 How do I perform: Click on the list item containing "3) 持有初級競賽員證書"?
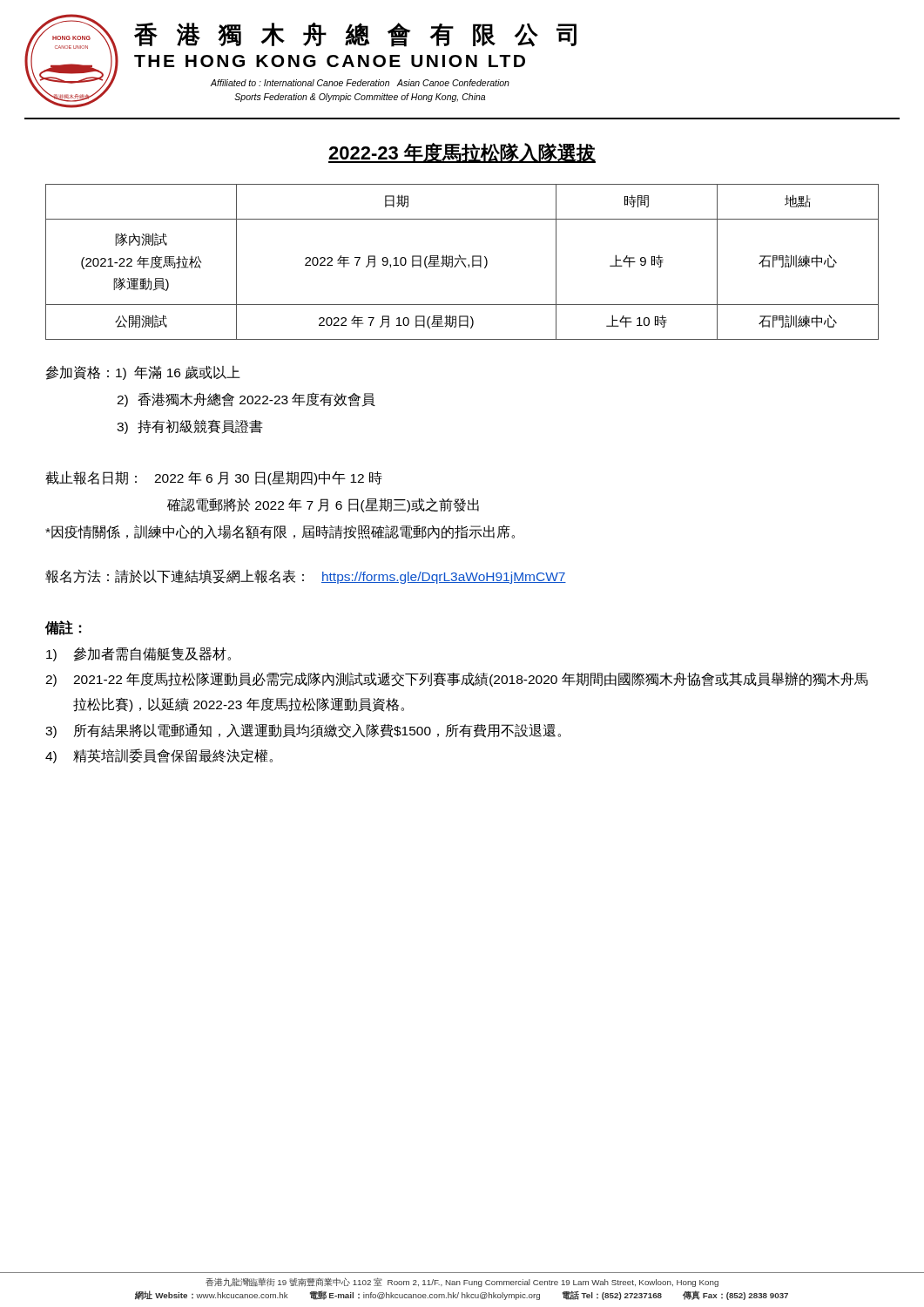(190, 426)
